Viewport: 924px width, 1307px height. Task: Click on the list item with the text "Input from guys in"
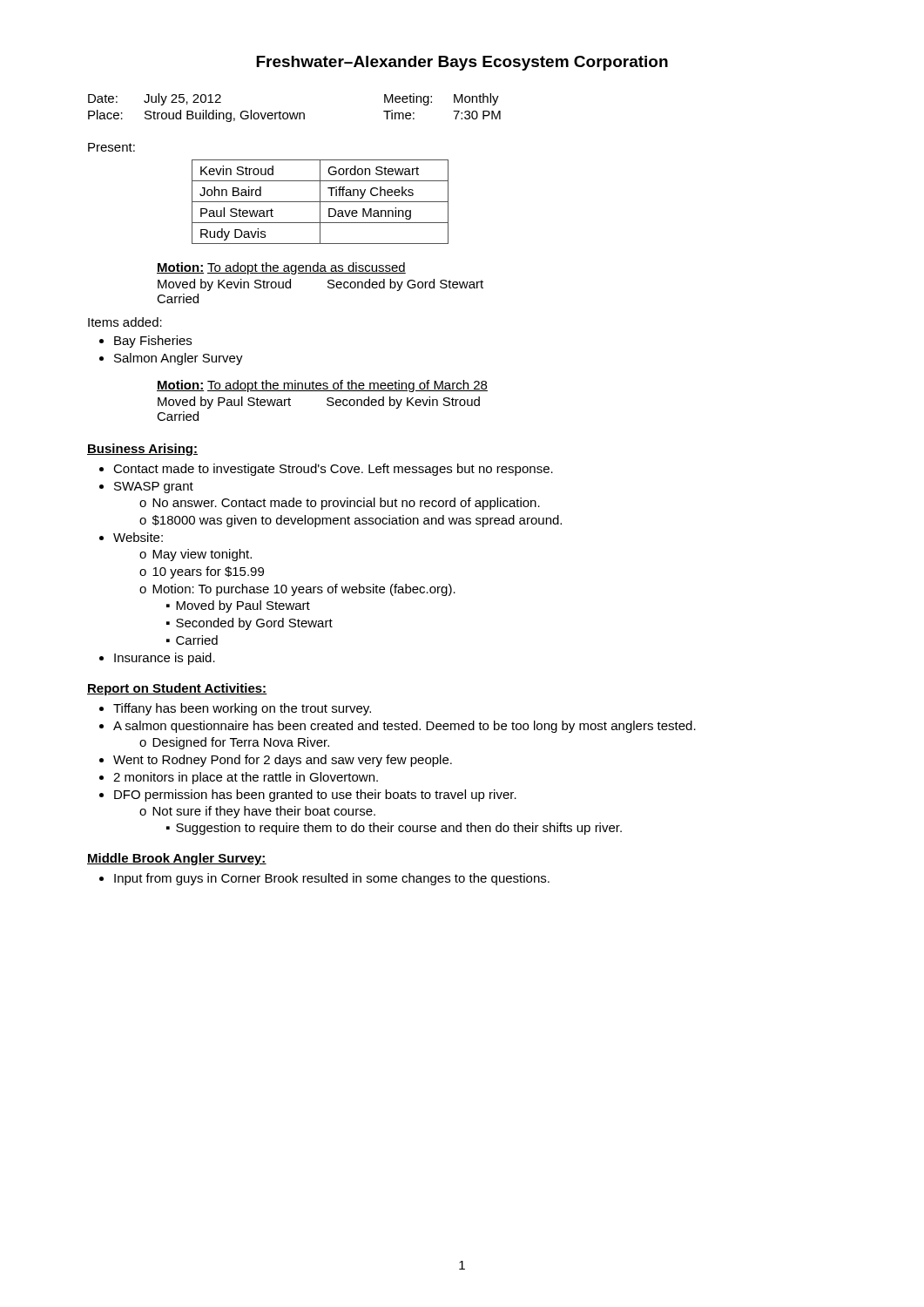[332, 878]
